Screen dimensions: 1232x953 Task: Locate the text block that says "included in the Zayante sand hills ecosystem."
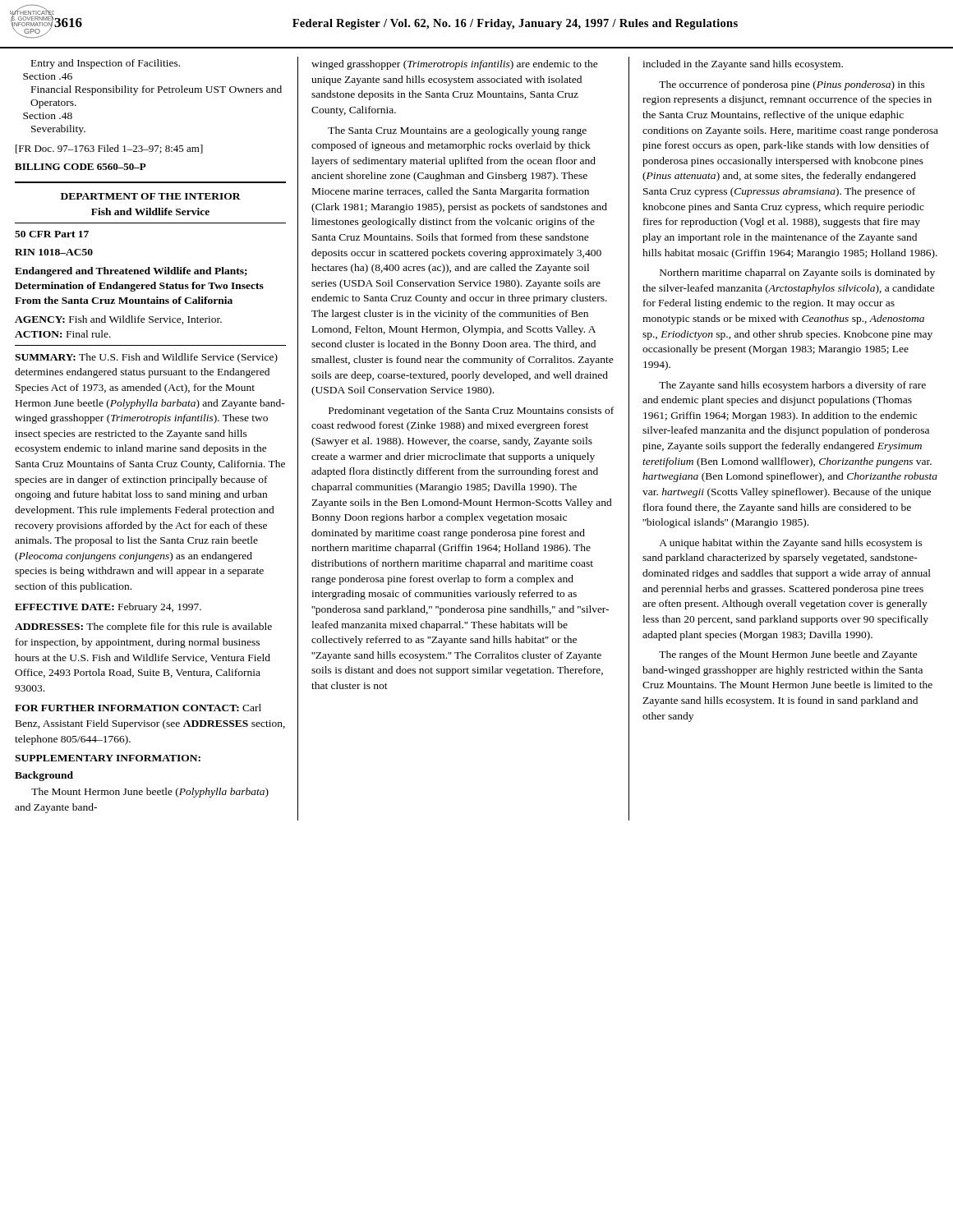790,390
